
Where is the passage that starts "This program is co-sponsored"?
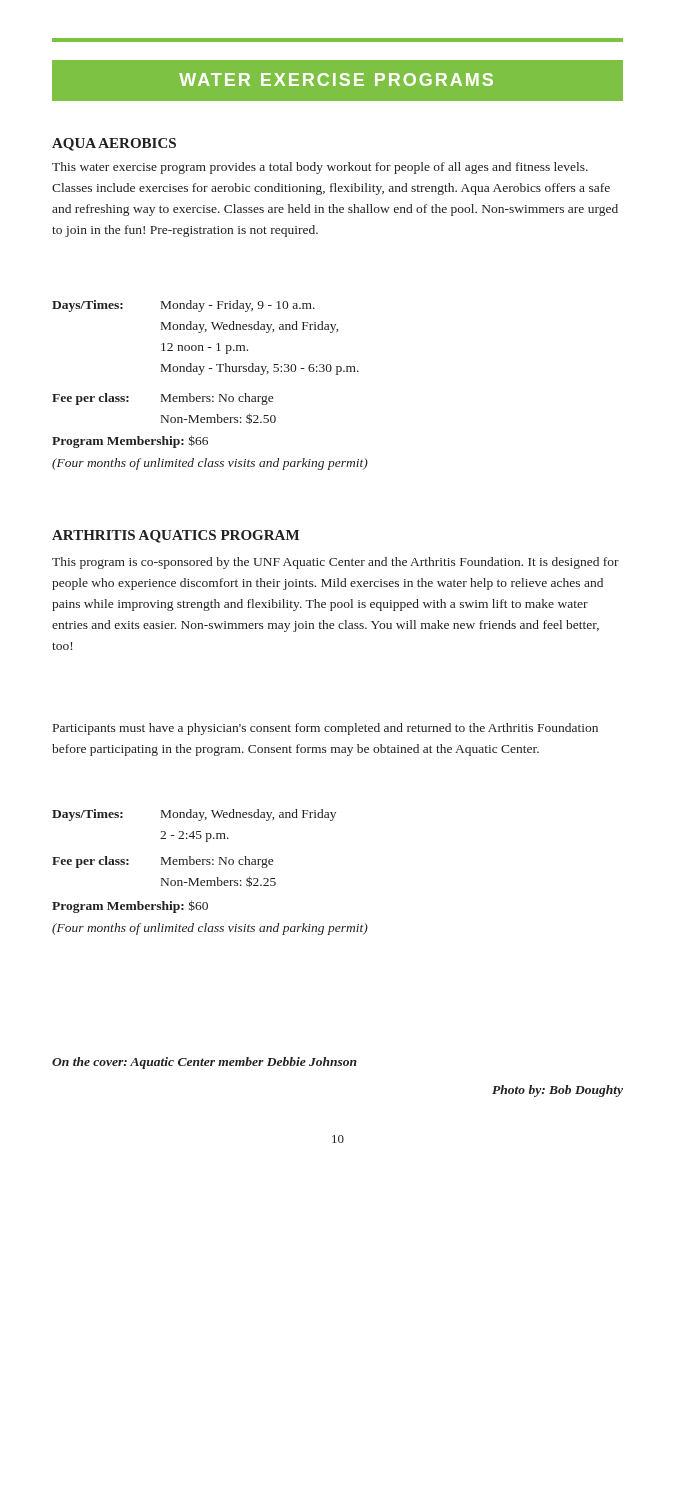338,604
